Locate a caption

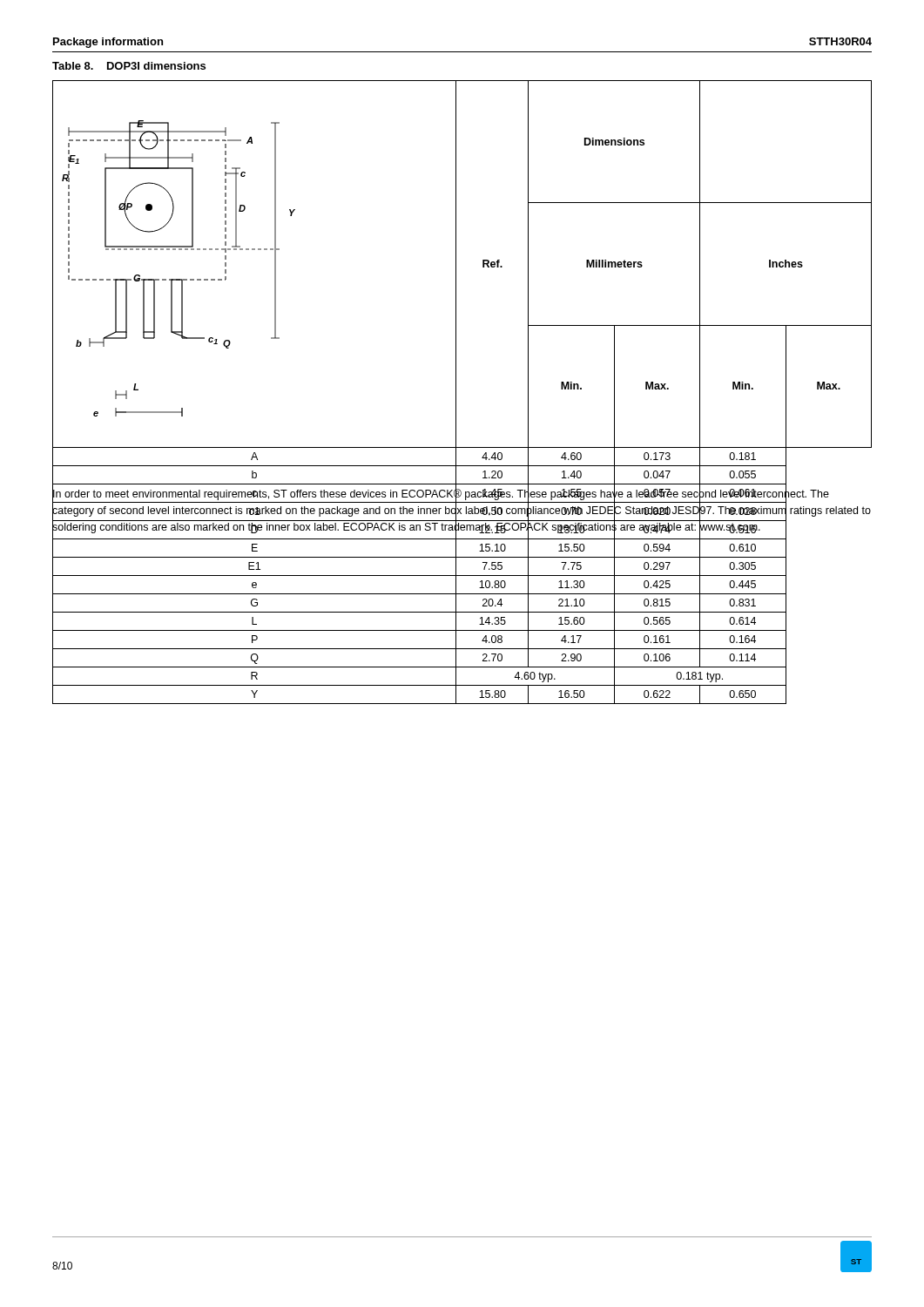tap(129, 66)
